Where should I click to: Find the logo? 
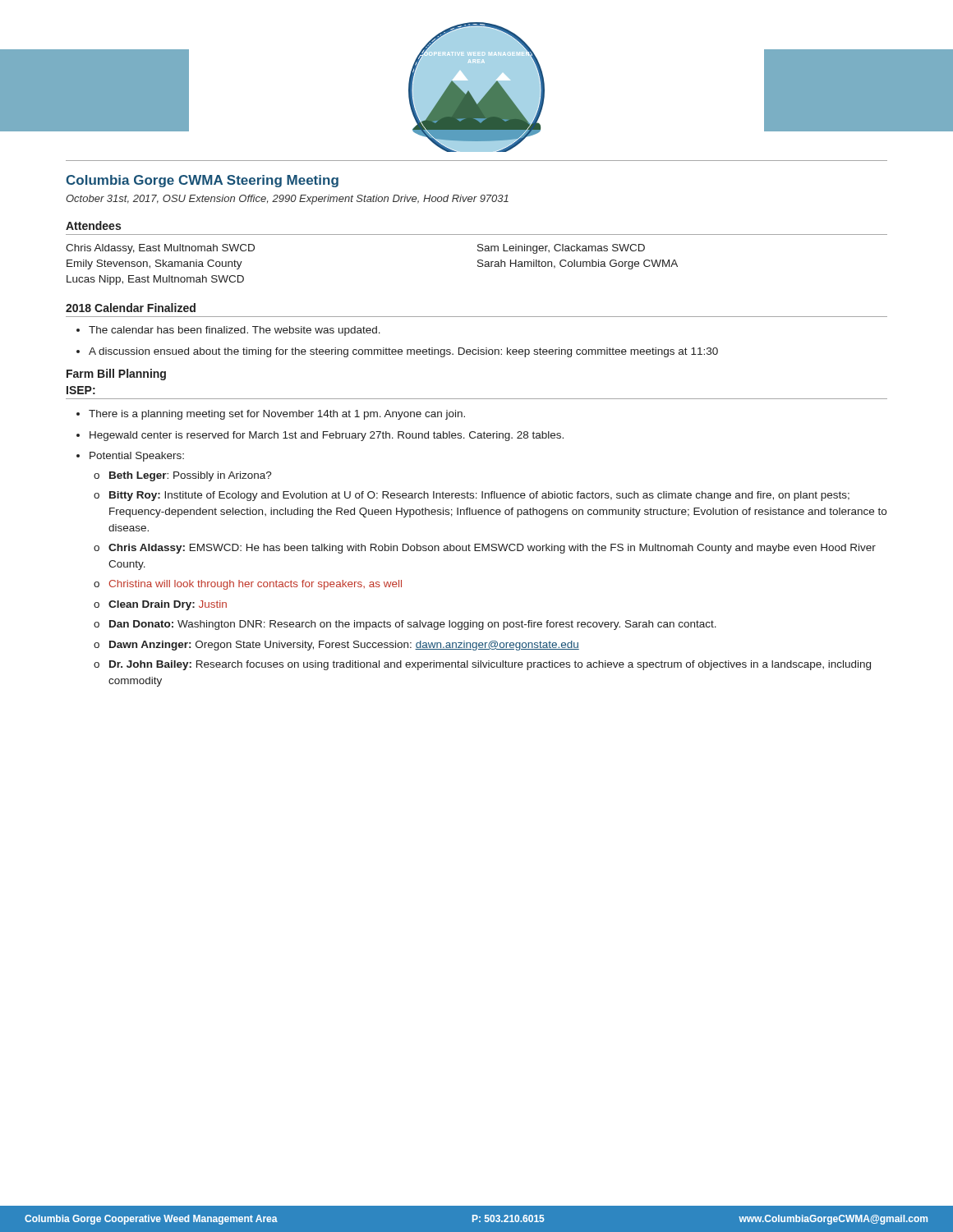pos(476,76)
